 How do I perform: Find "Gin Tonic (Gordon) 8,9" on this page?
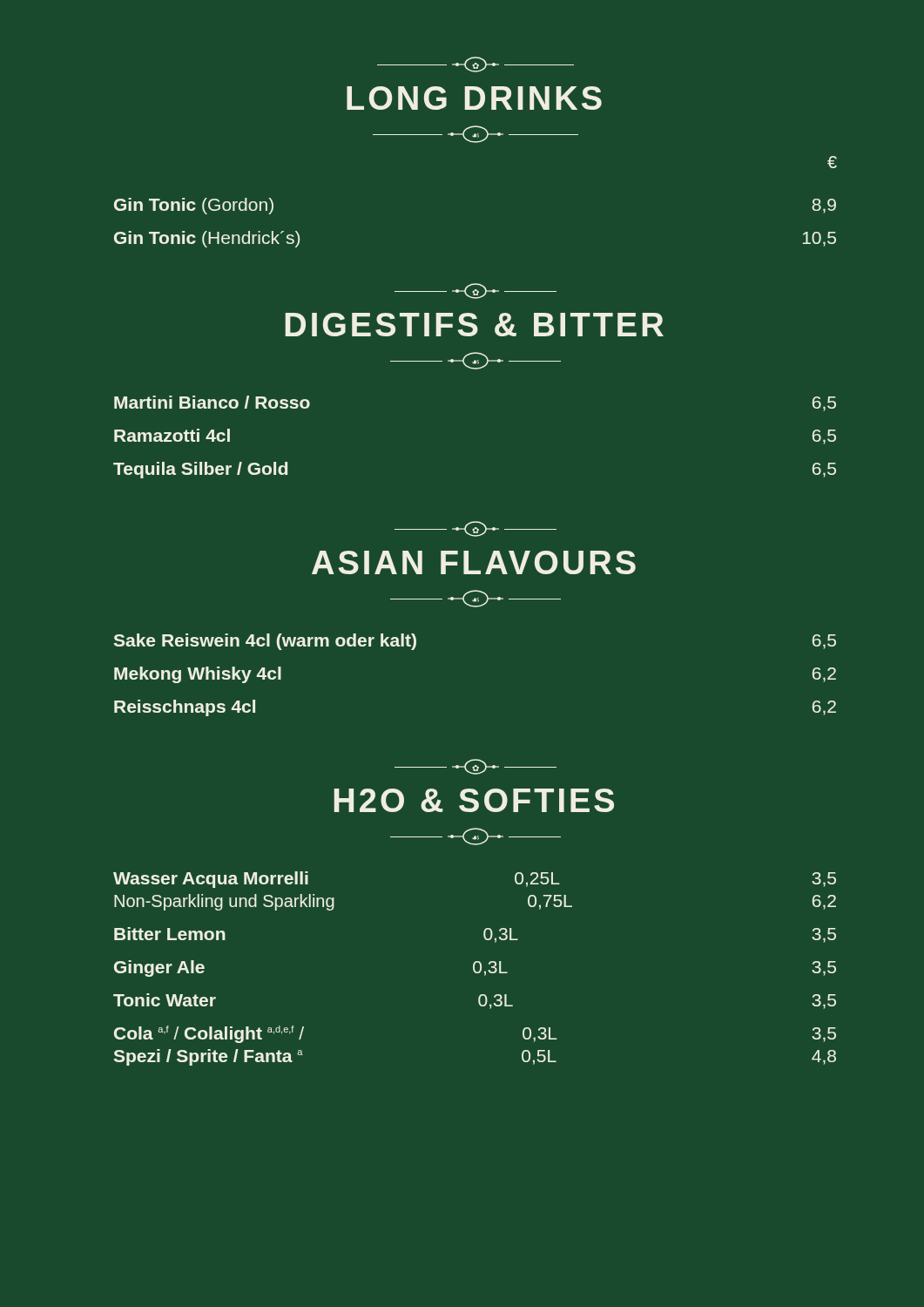coord(189,206)
